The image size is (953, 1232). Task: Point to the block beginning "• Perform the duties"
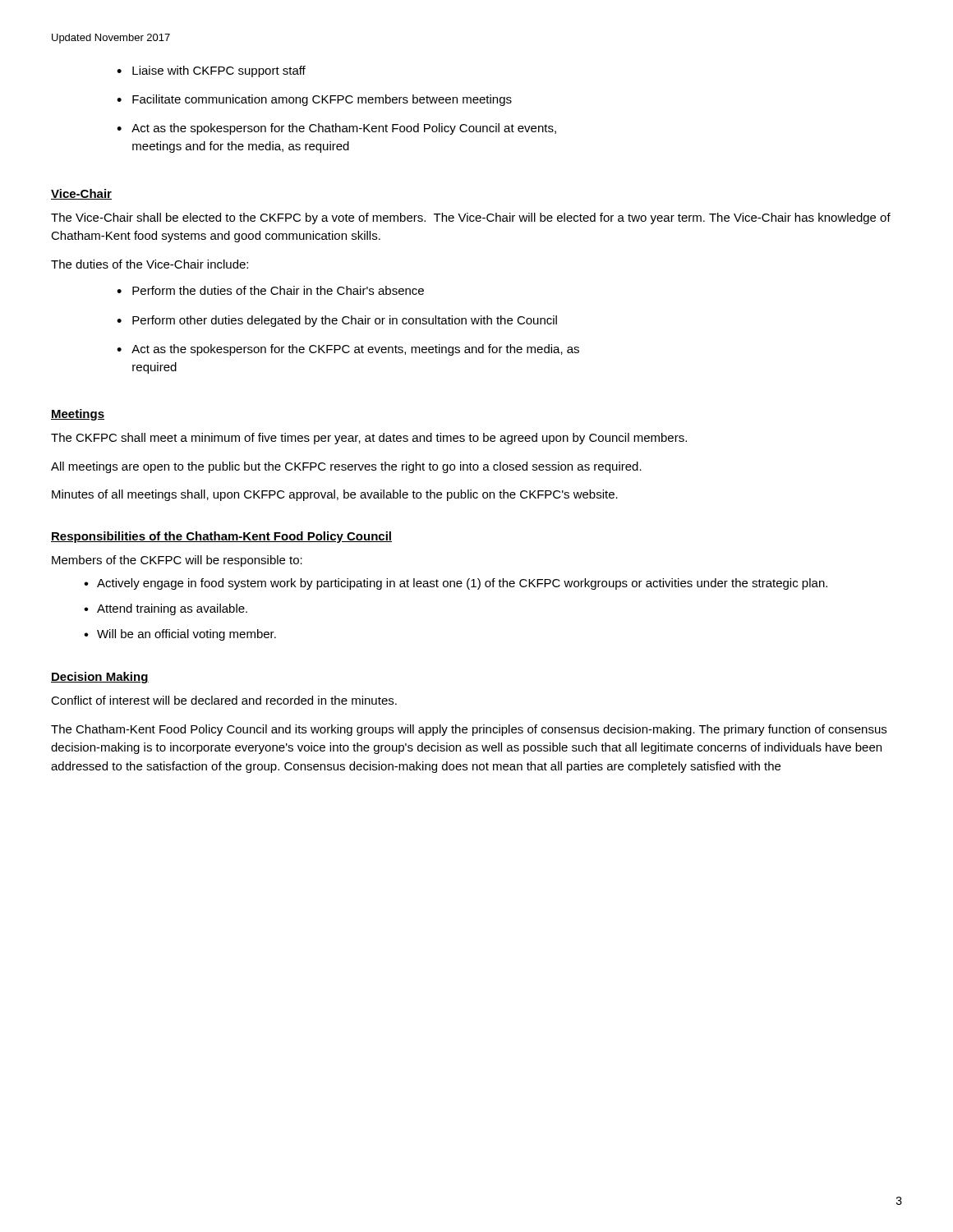coord(271,292)
